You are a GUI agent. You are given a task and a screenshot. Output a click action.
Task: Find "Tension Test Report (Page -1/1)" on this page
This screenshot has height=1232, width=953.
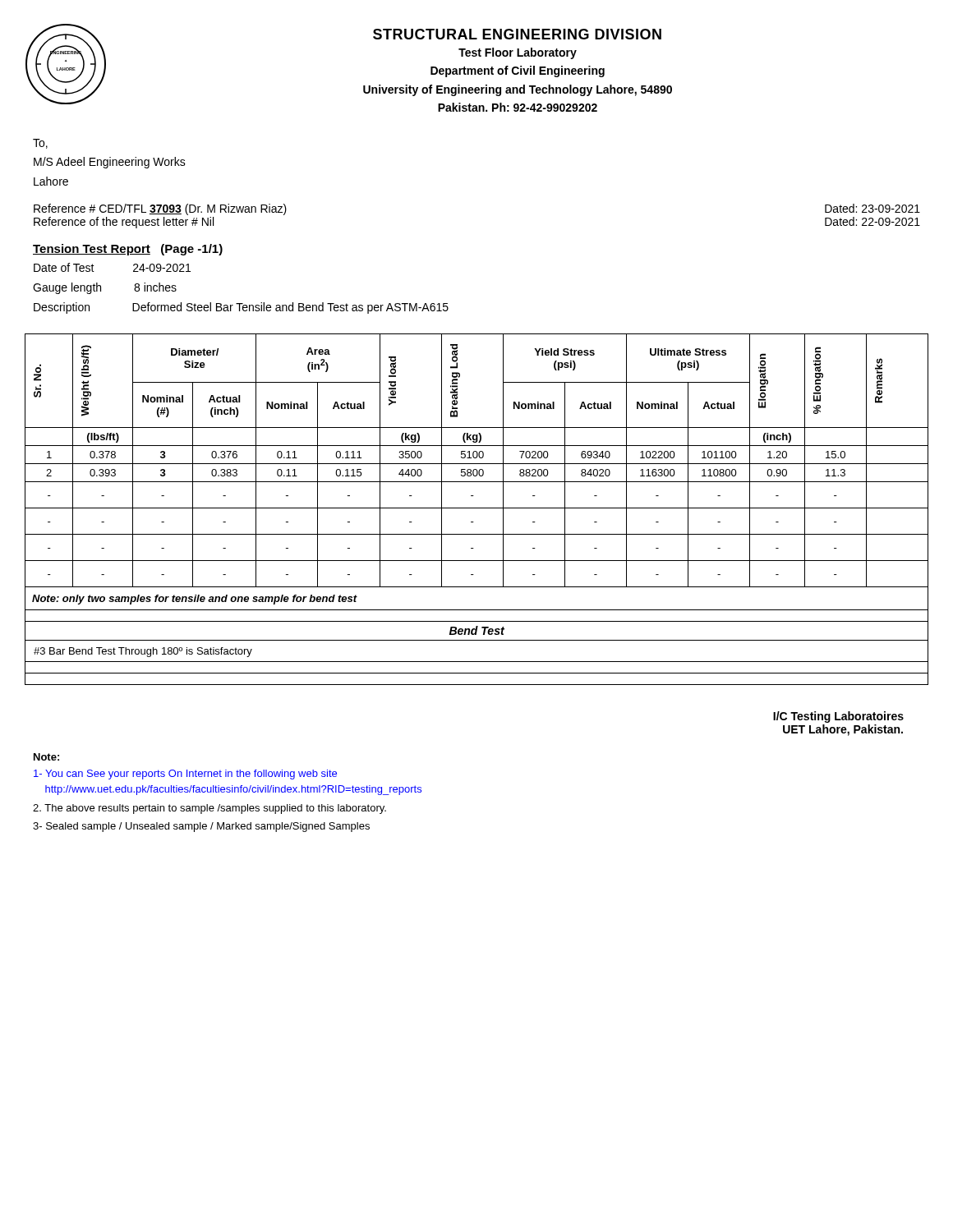click(x=128, y=248)
